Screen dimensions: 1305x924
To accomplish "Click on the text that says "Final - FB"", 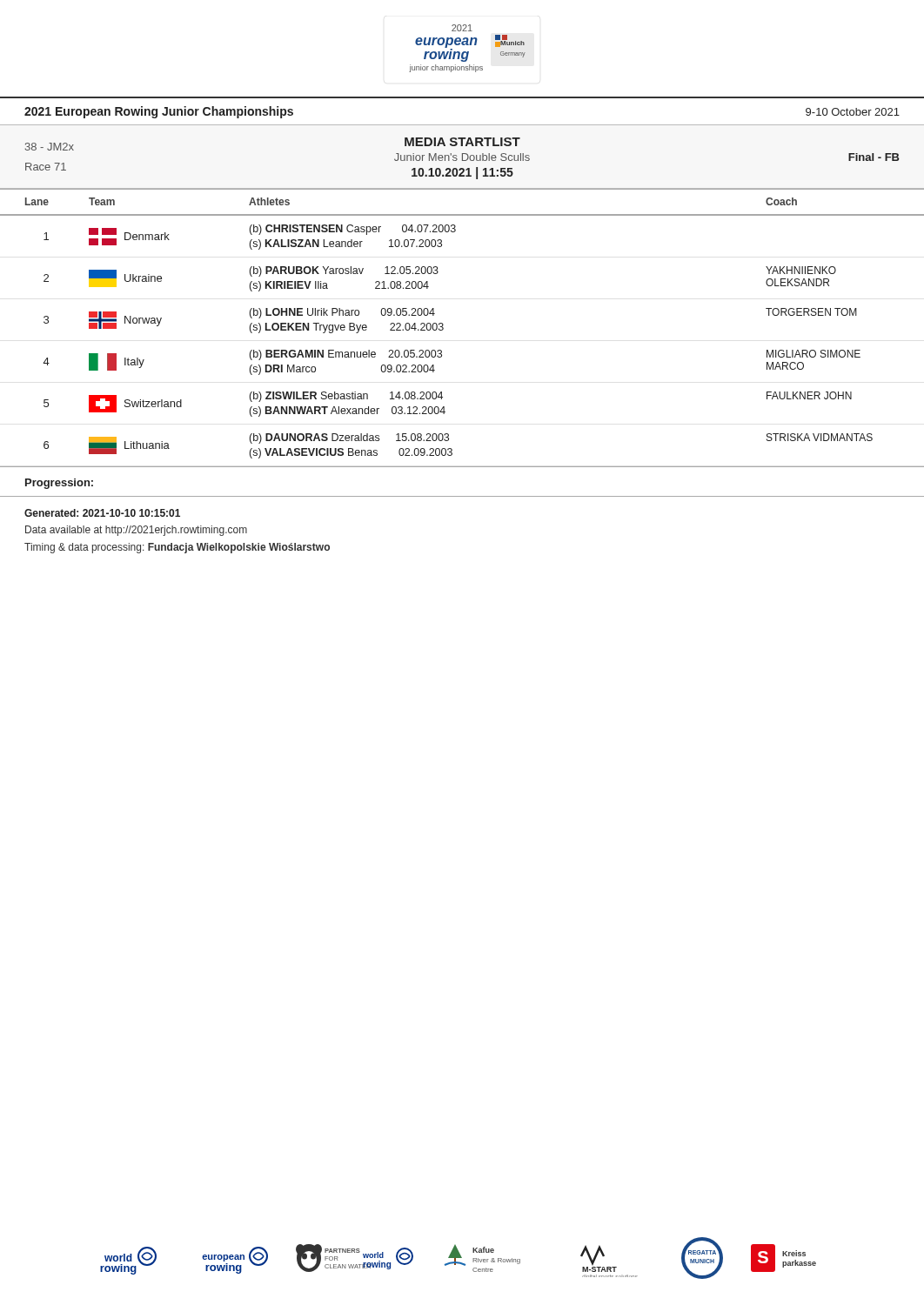I will pyautogui.click(x=874, y=157).
